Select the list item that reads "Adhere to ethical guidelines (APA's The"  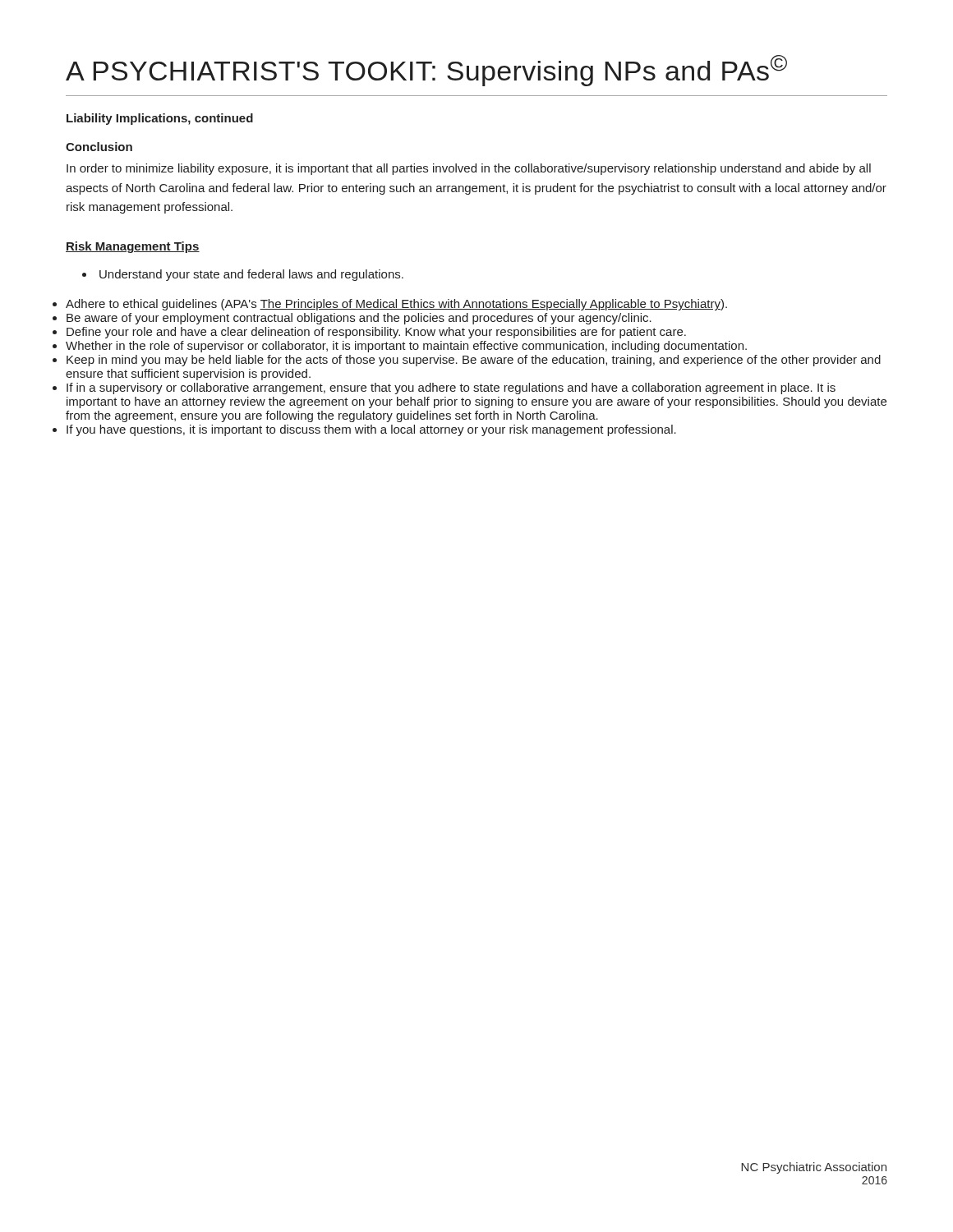476,304
